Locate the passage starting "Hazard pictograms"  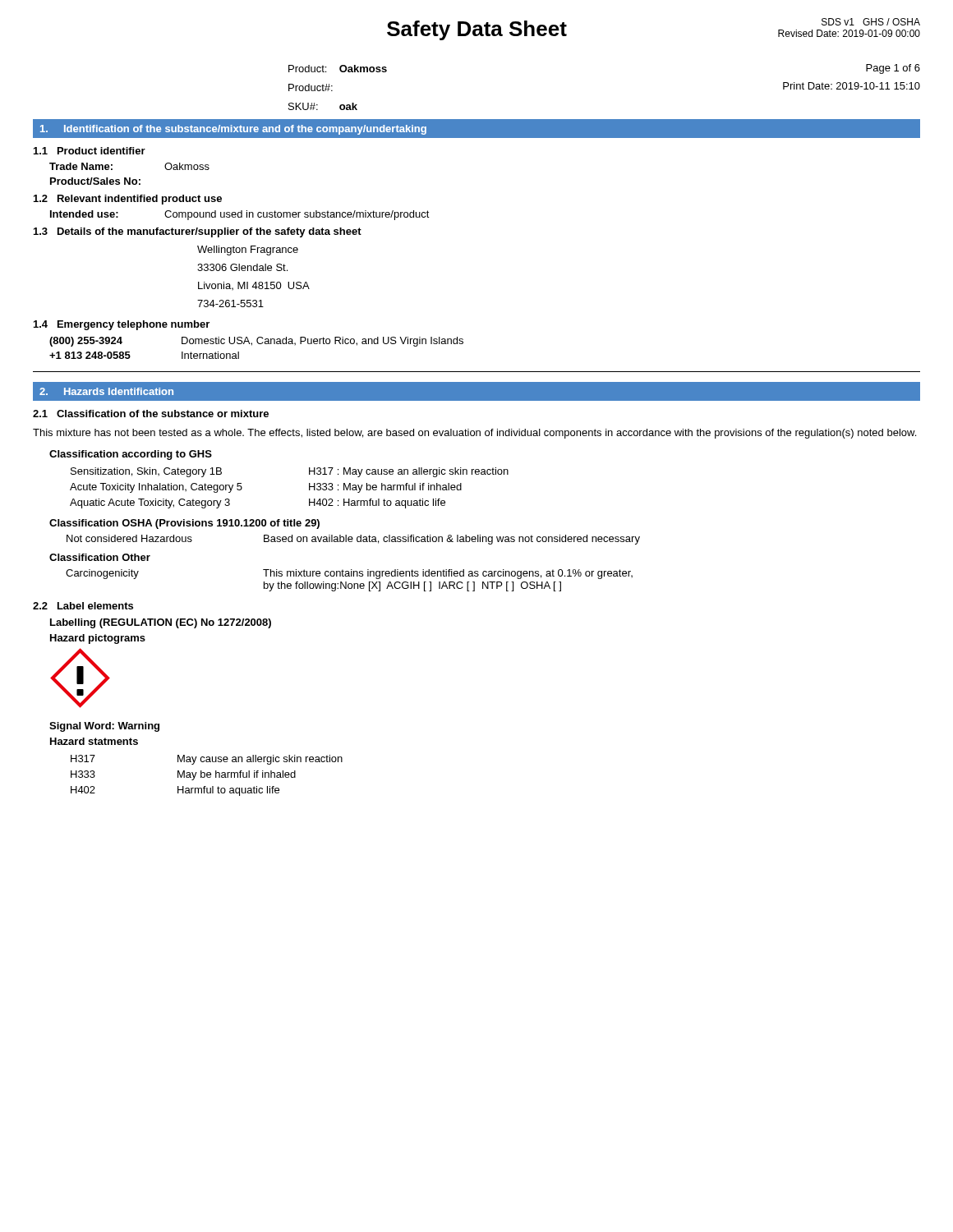pos(97,638)
